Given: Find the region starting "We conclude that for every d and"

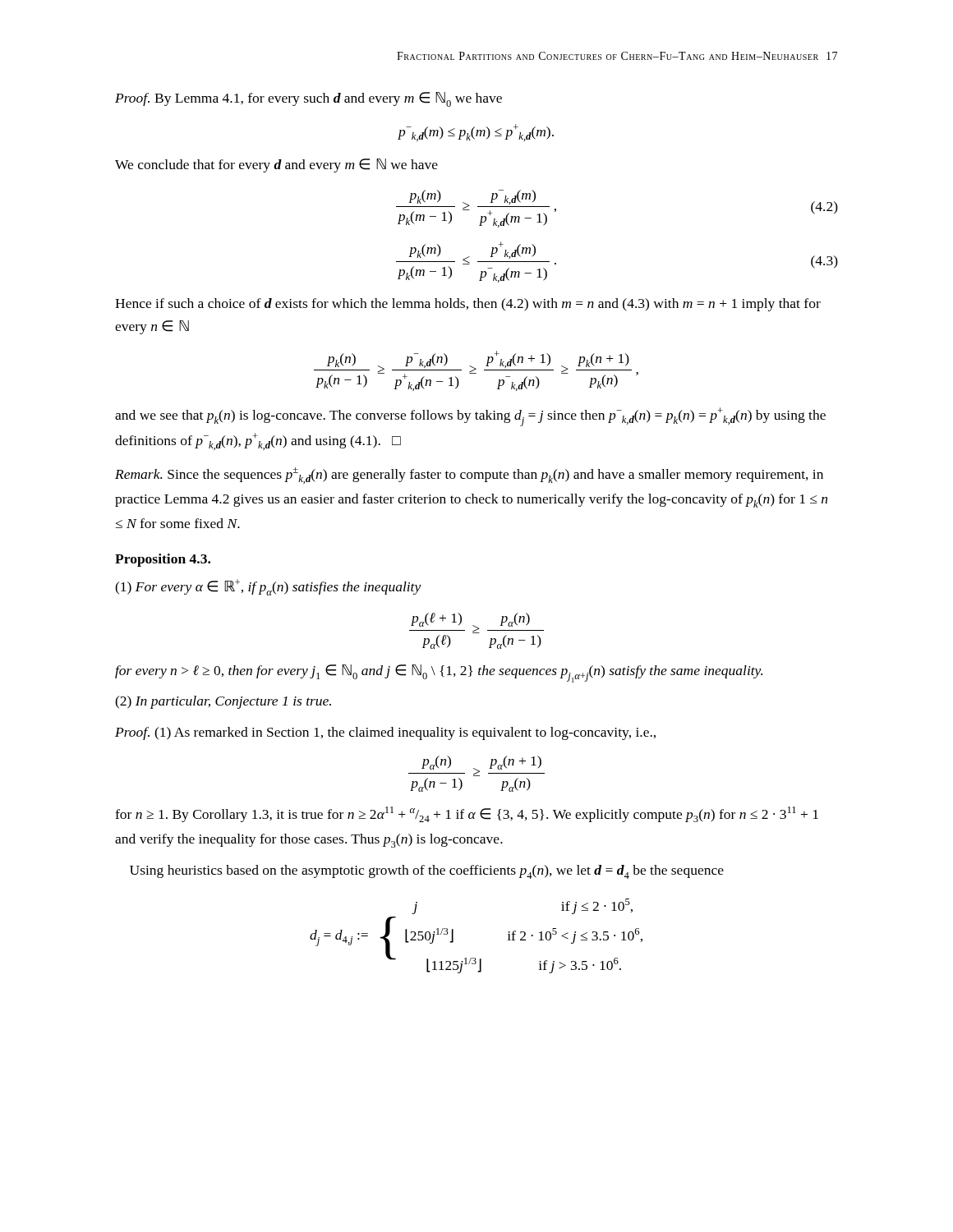Looking at the screenshot, I should (276, 164).
